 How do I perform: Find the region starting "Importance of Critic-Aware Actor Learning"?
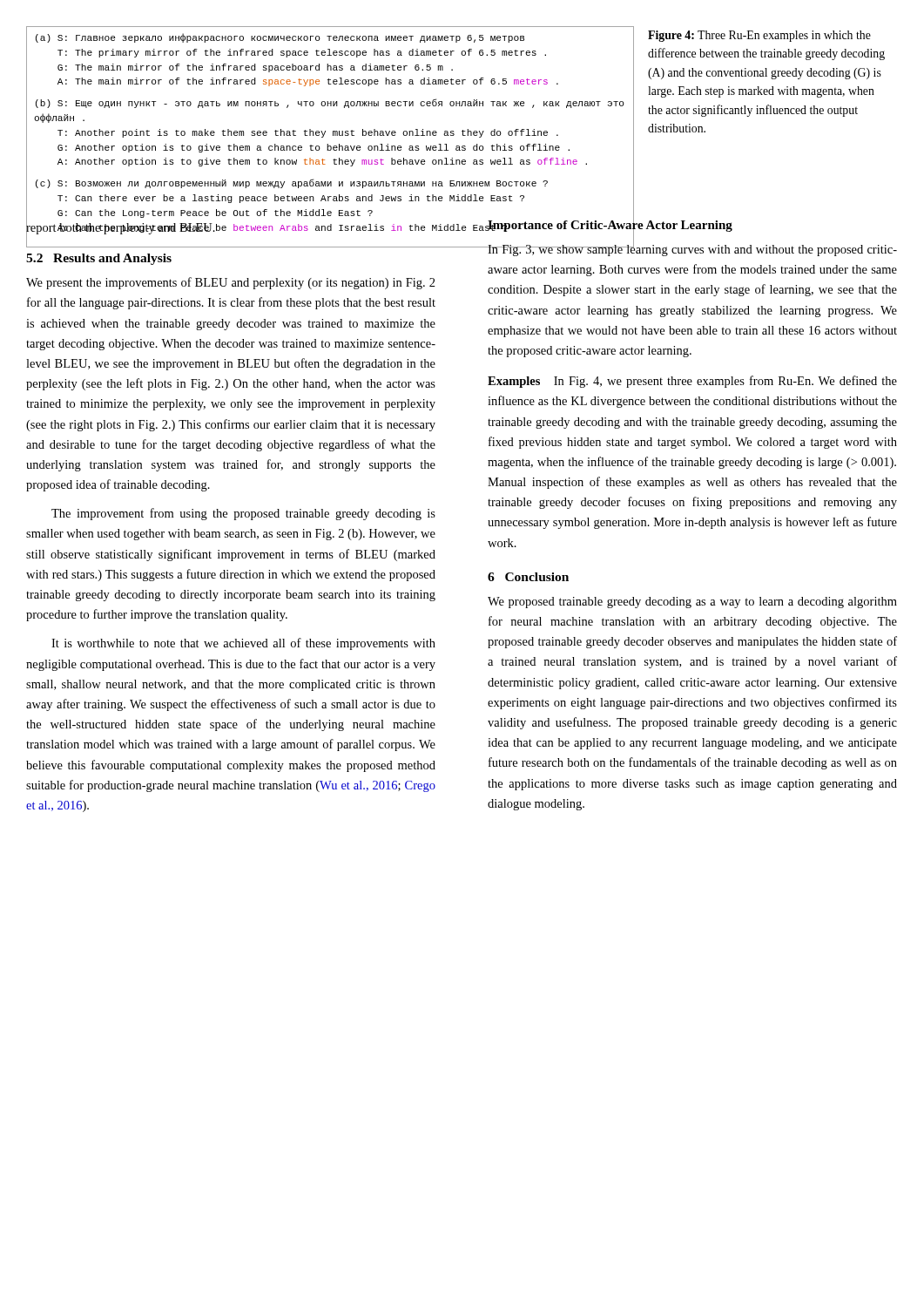click(610, 225)
